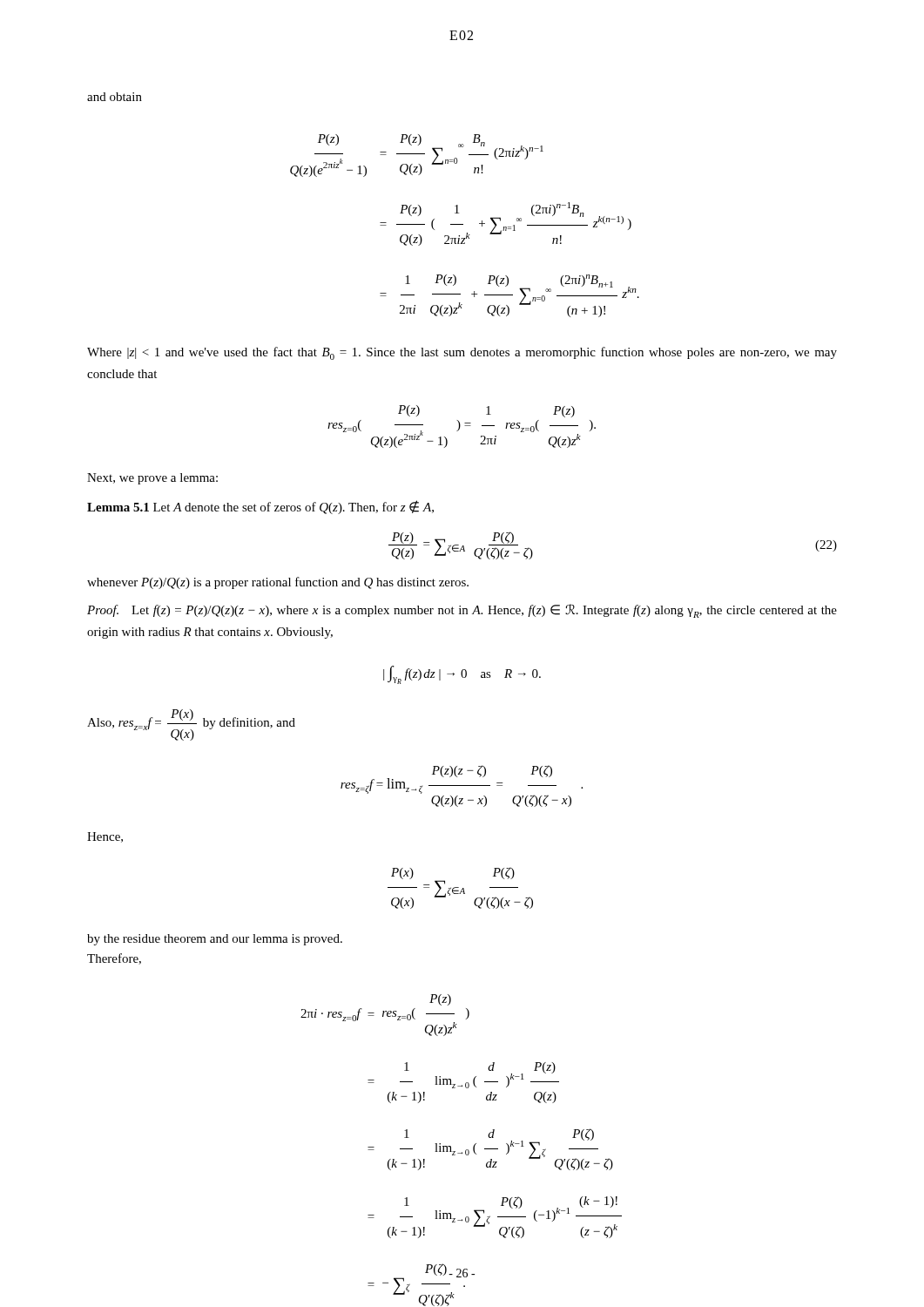
Task: Locate the formula containing "resz=0( P(z) Q(z)(e2πizk − 1) )"
Action: coord(462,426)
